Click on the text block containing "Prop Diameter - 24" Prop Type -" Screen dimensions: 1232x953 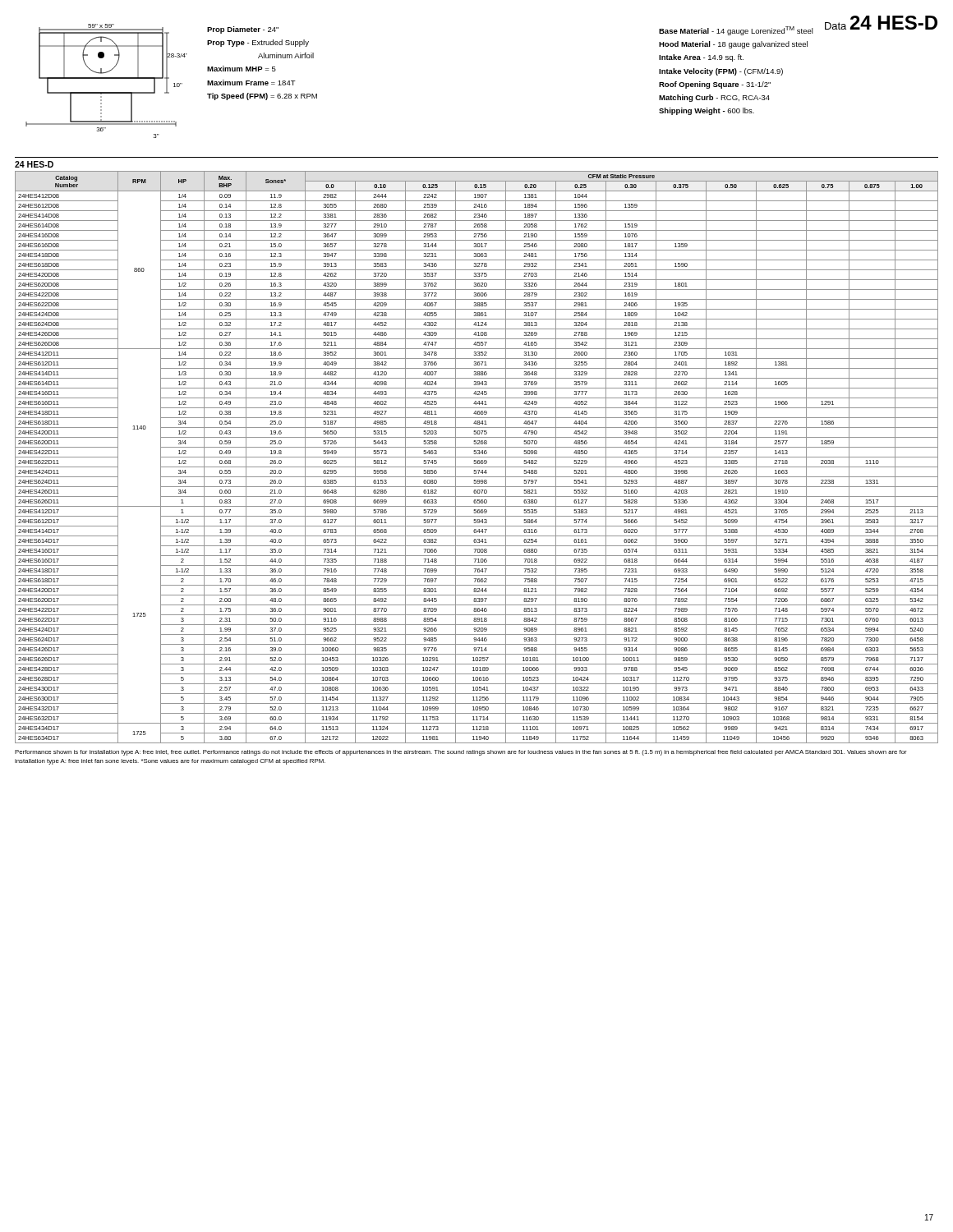[239, 30]
